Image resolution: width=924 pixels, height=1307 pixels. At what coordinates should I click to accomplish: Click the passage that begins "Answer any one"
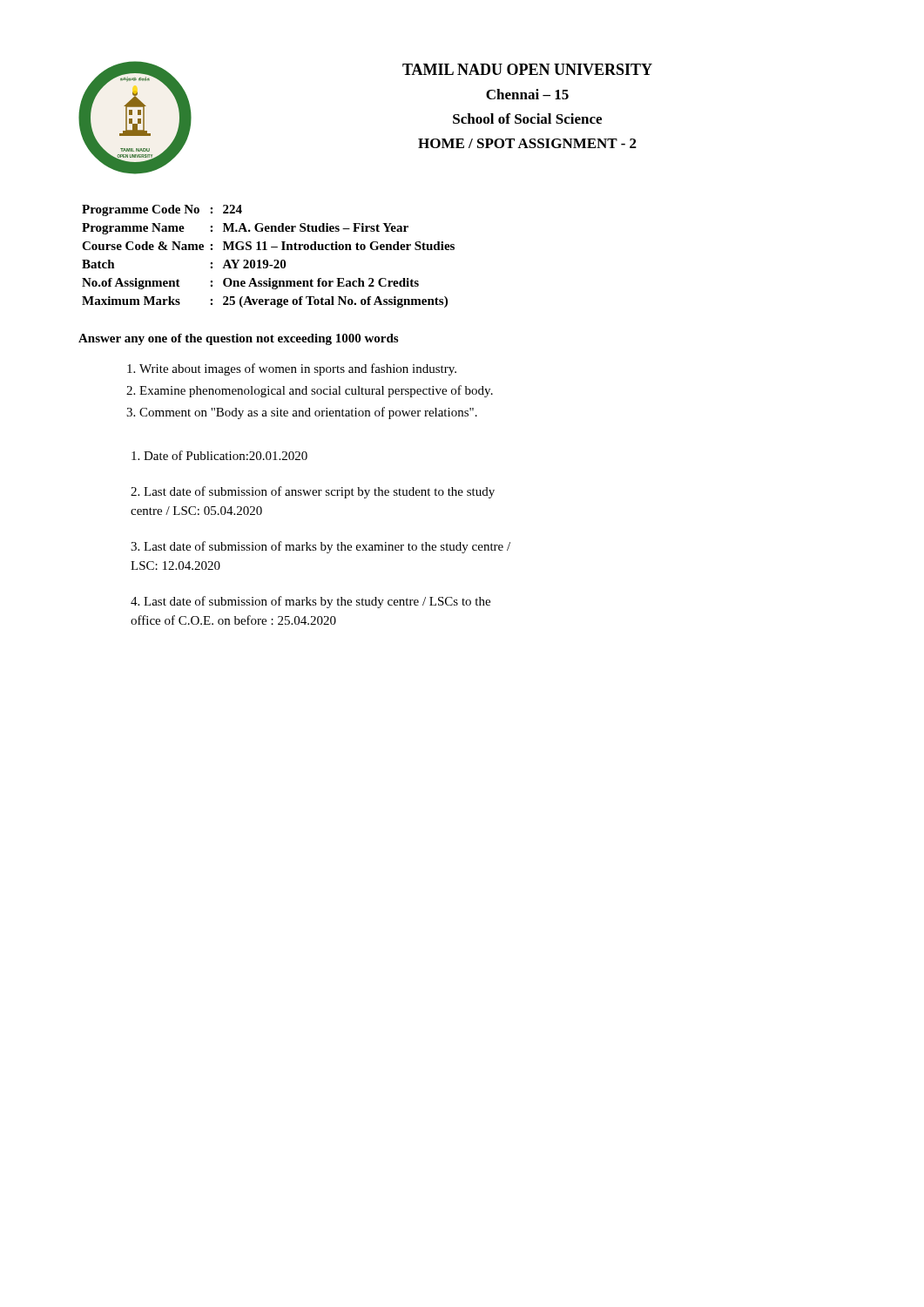(238, 338)
